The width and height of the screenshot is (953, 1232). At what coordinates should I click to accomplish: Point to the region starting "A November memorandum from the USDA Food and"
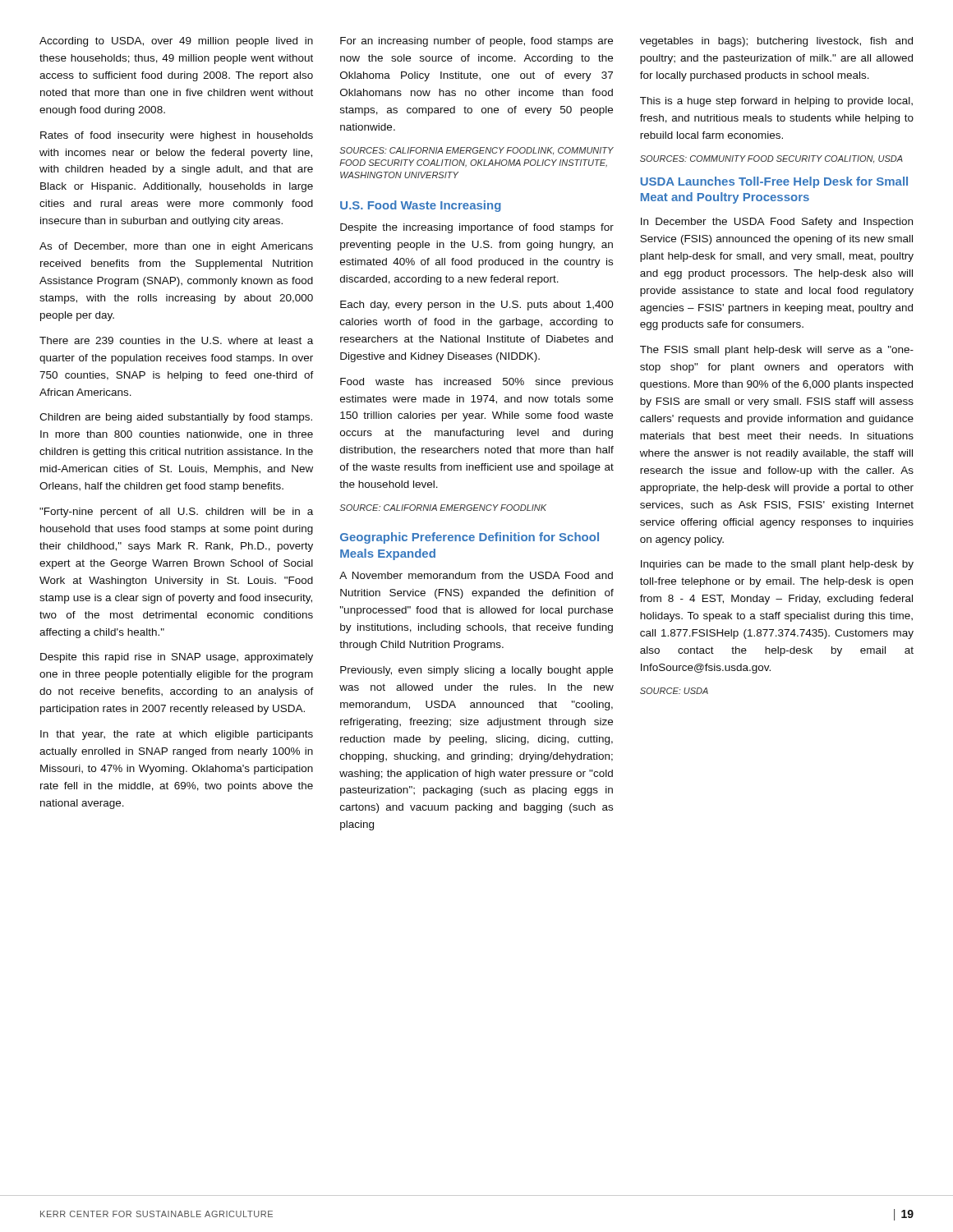click(x=476, y=701)
